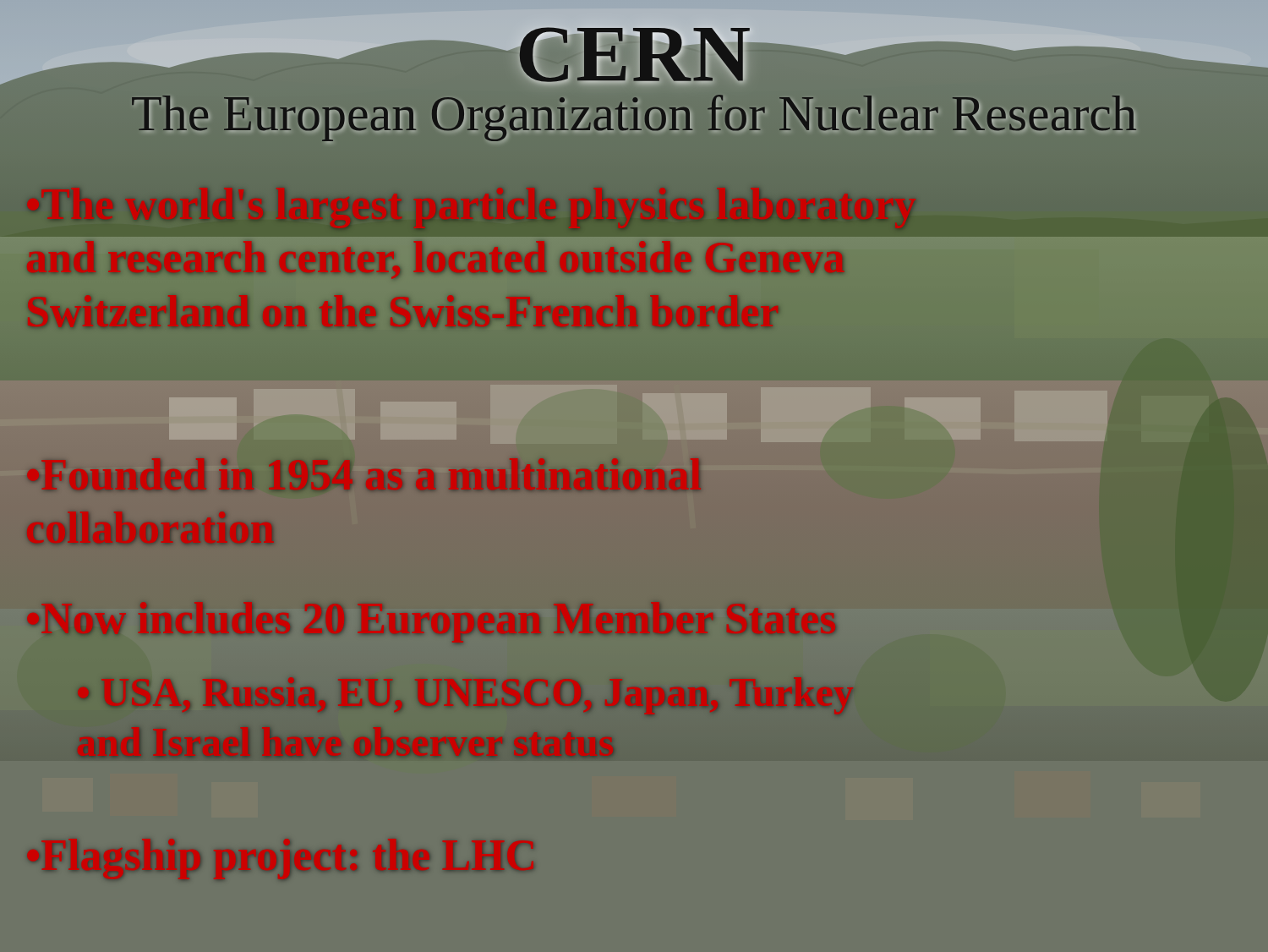Click on the list item that says "•The world's largest particle physics"
Screen dimensions: 952x1268
[473, 258]
